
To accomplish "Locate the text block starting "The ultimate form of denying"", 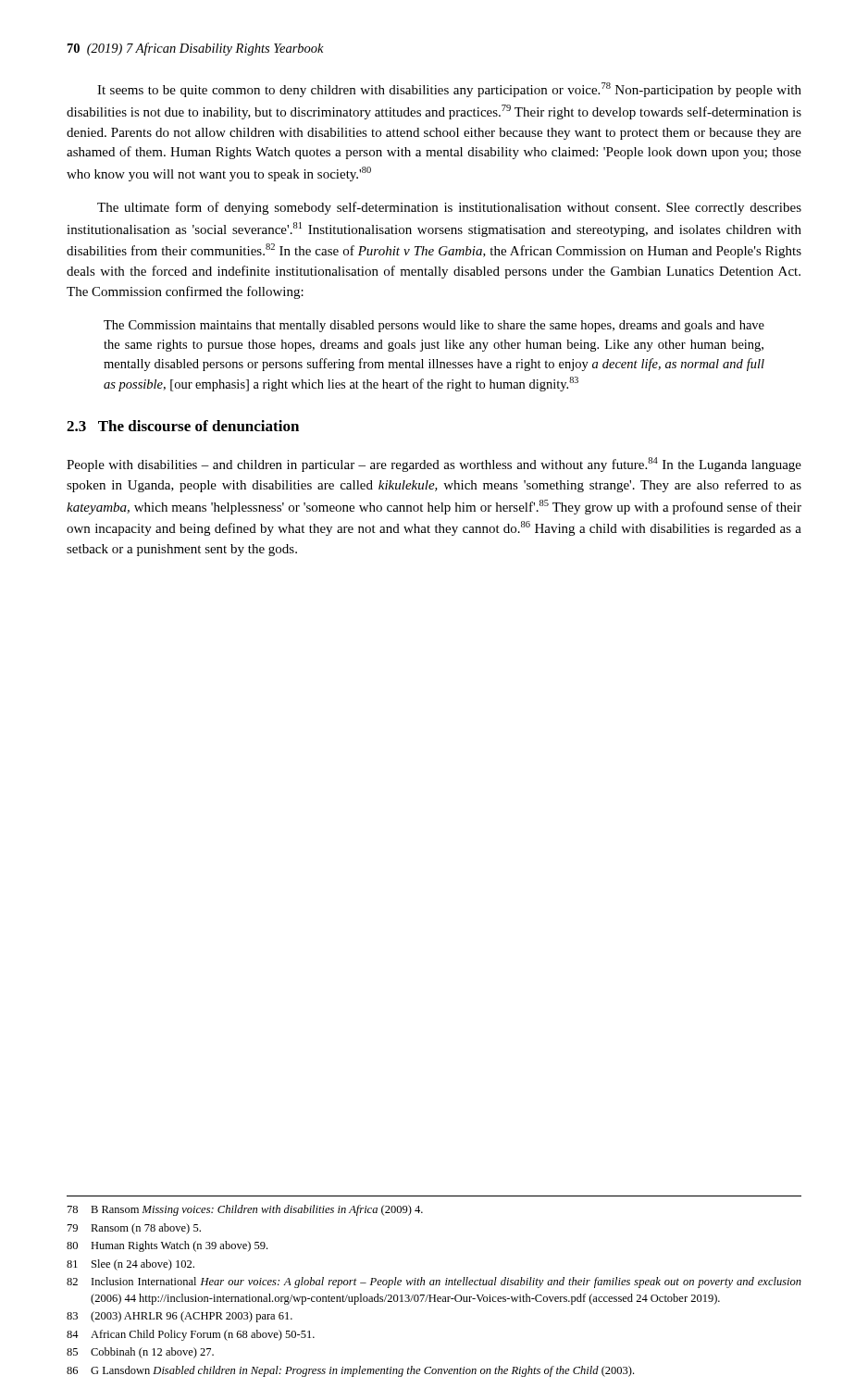I will pos(434,250).
